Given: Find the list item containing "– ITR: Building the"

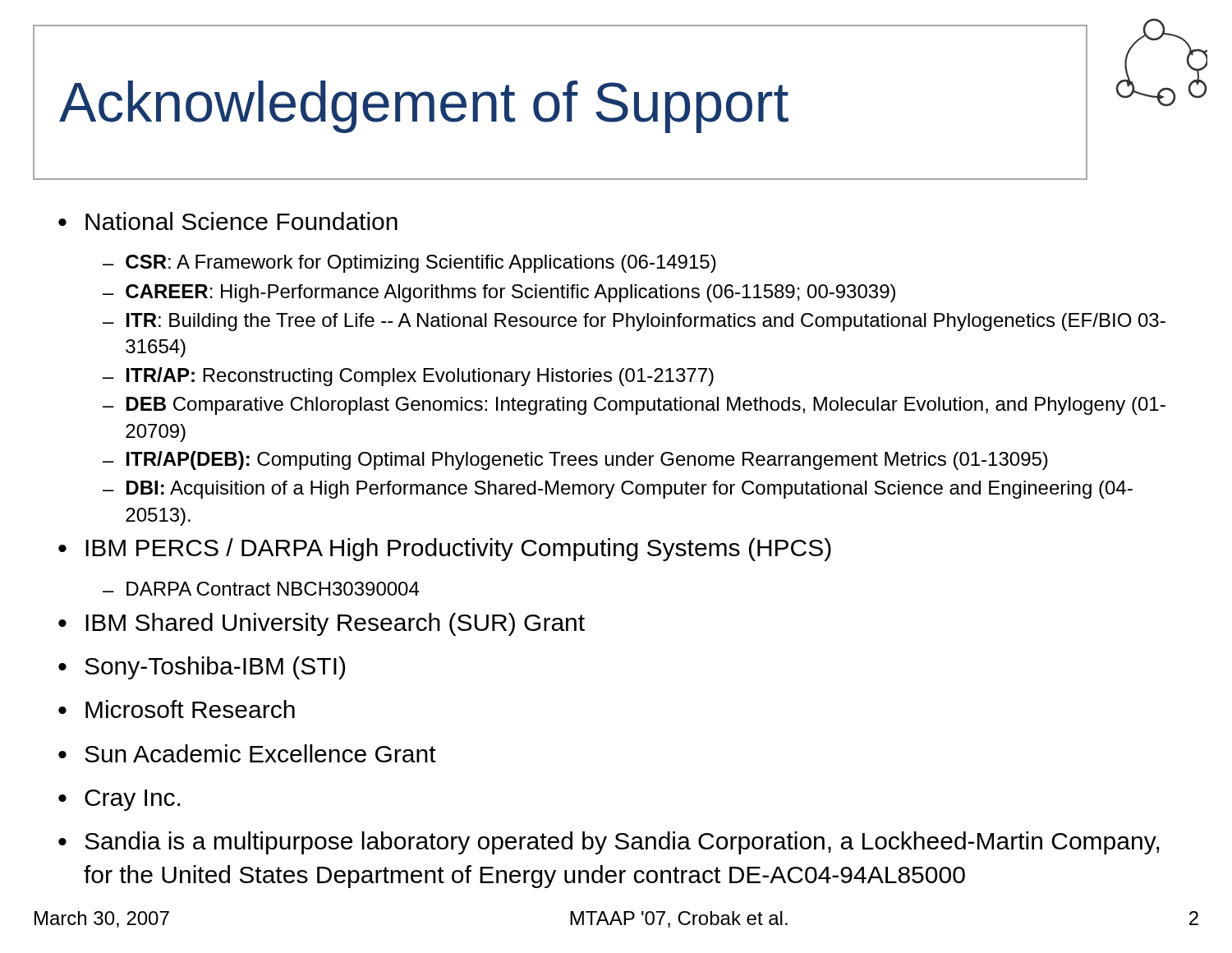Looking at the screenshot, I should click(643, 334).
